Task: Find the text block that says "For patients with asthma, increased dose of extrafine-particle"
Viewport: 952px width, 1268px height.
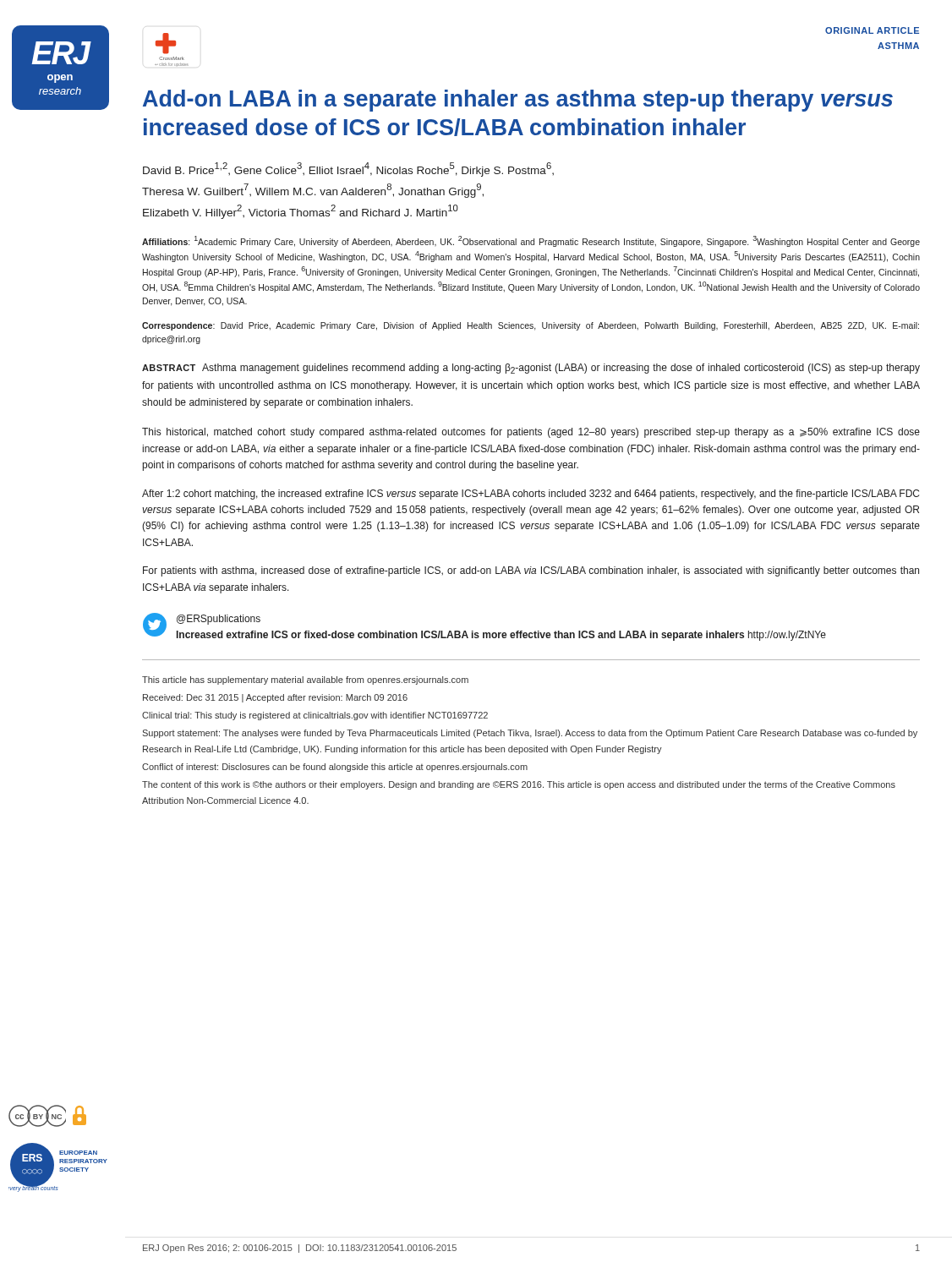Action: 531,579
